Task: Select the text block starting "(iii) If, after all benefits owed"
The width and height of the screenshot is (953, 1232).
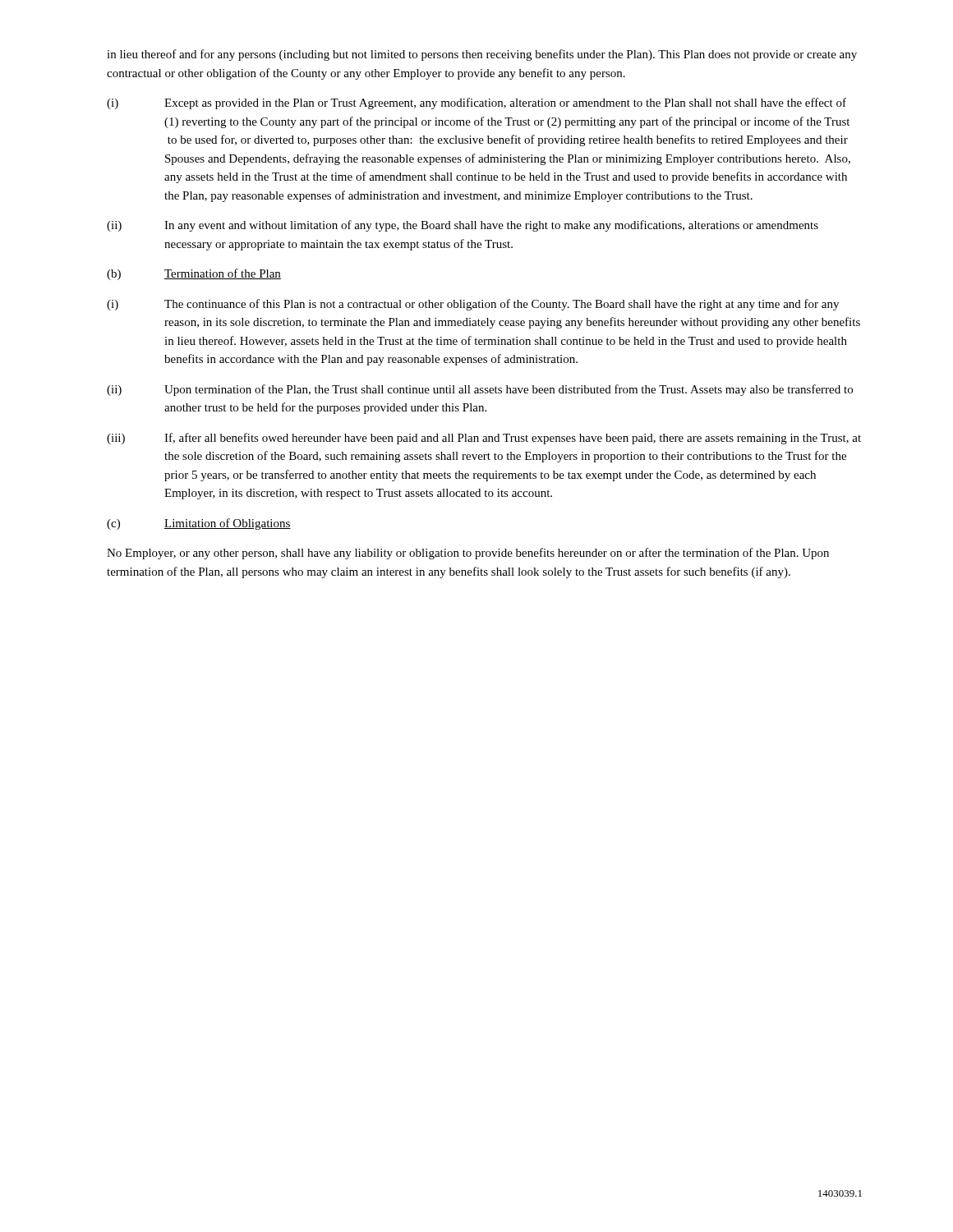Action: [485, 465]
